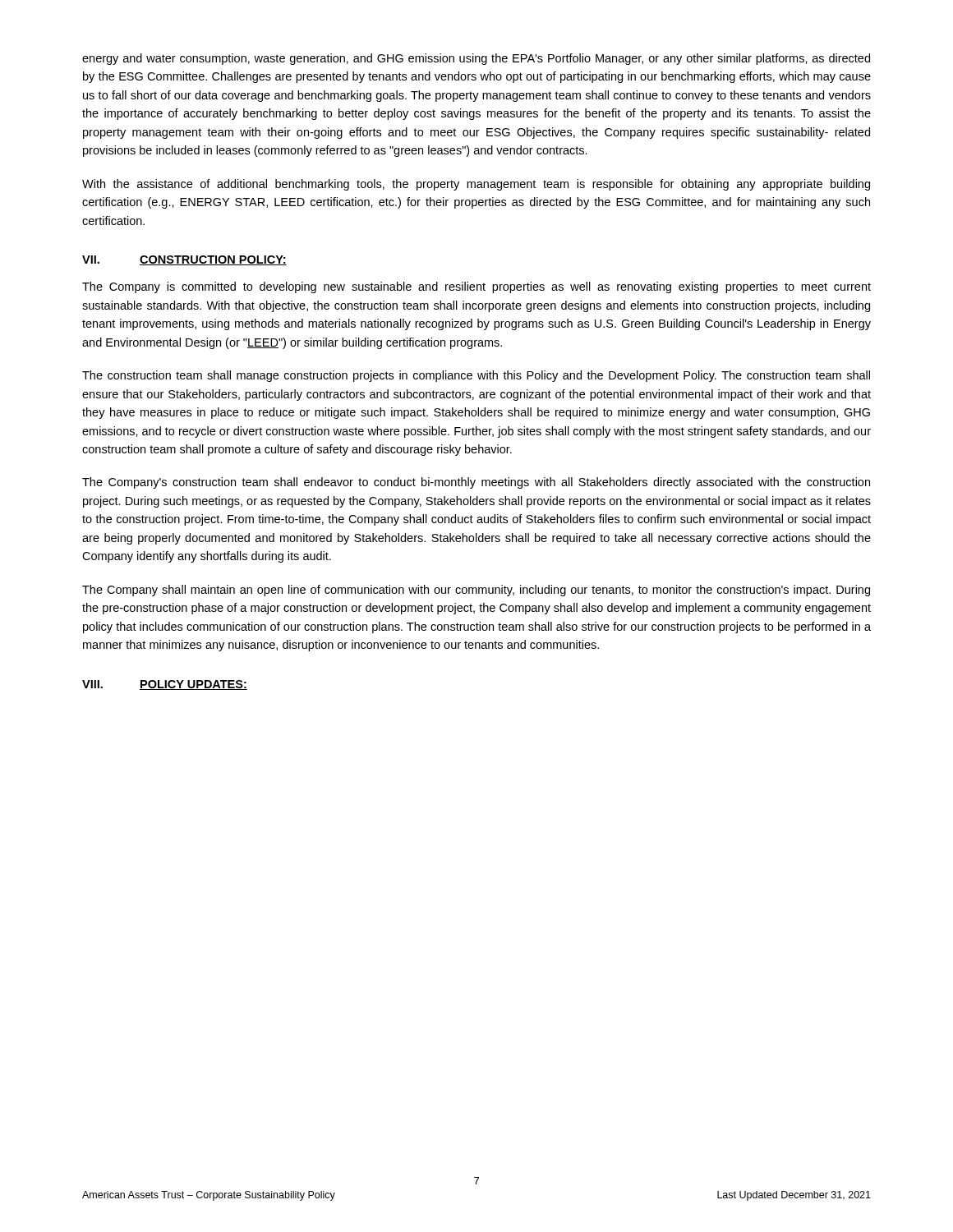
Task: Navigate to the region starting "VIII. POLICY UPDATES:"
Action: pyautogui.click(x=165, y=684)
